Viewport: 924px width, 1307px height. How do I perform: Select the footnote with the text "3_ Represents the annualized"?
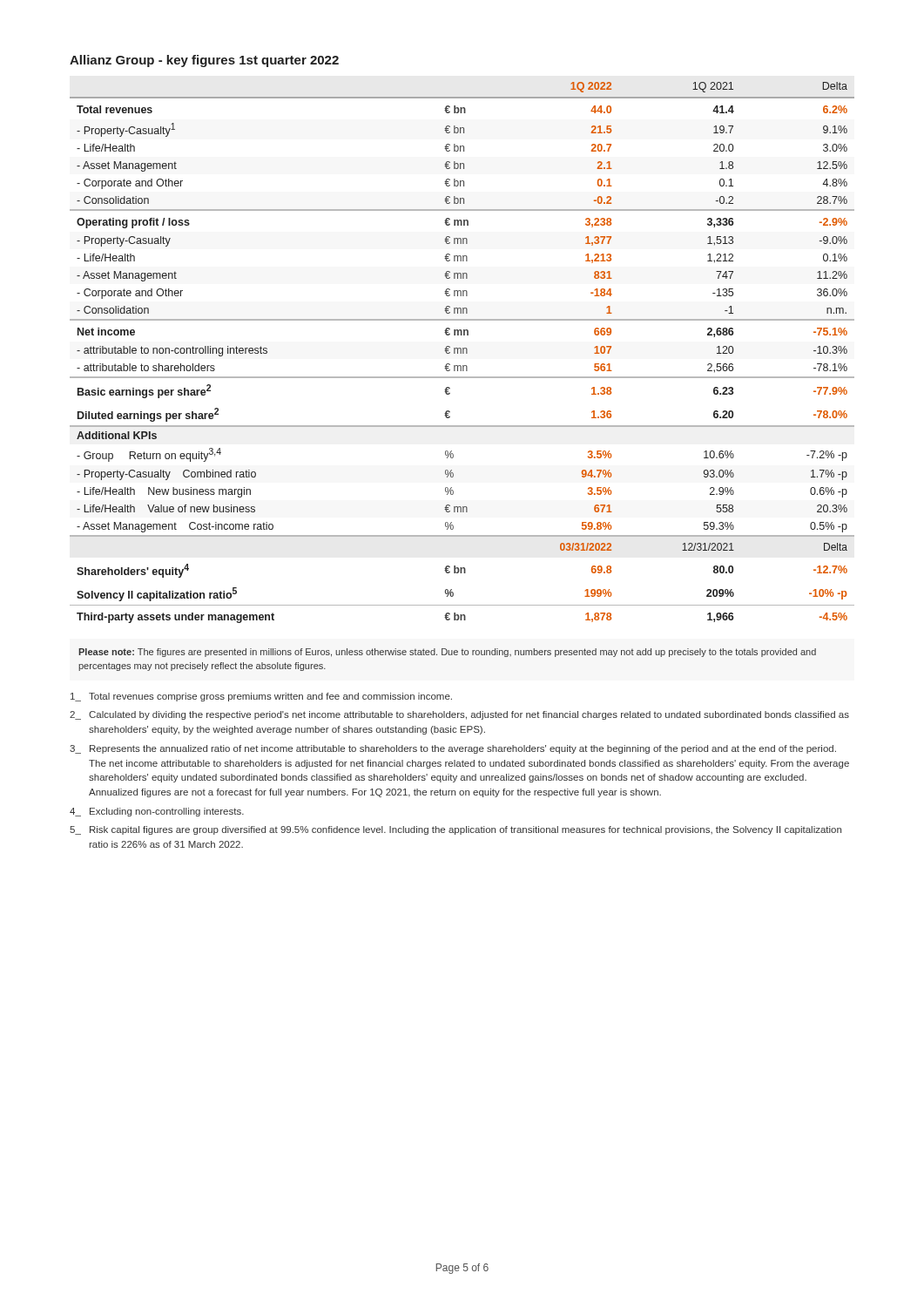(x=462, y=770)
